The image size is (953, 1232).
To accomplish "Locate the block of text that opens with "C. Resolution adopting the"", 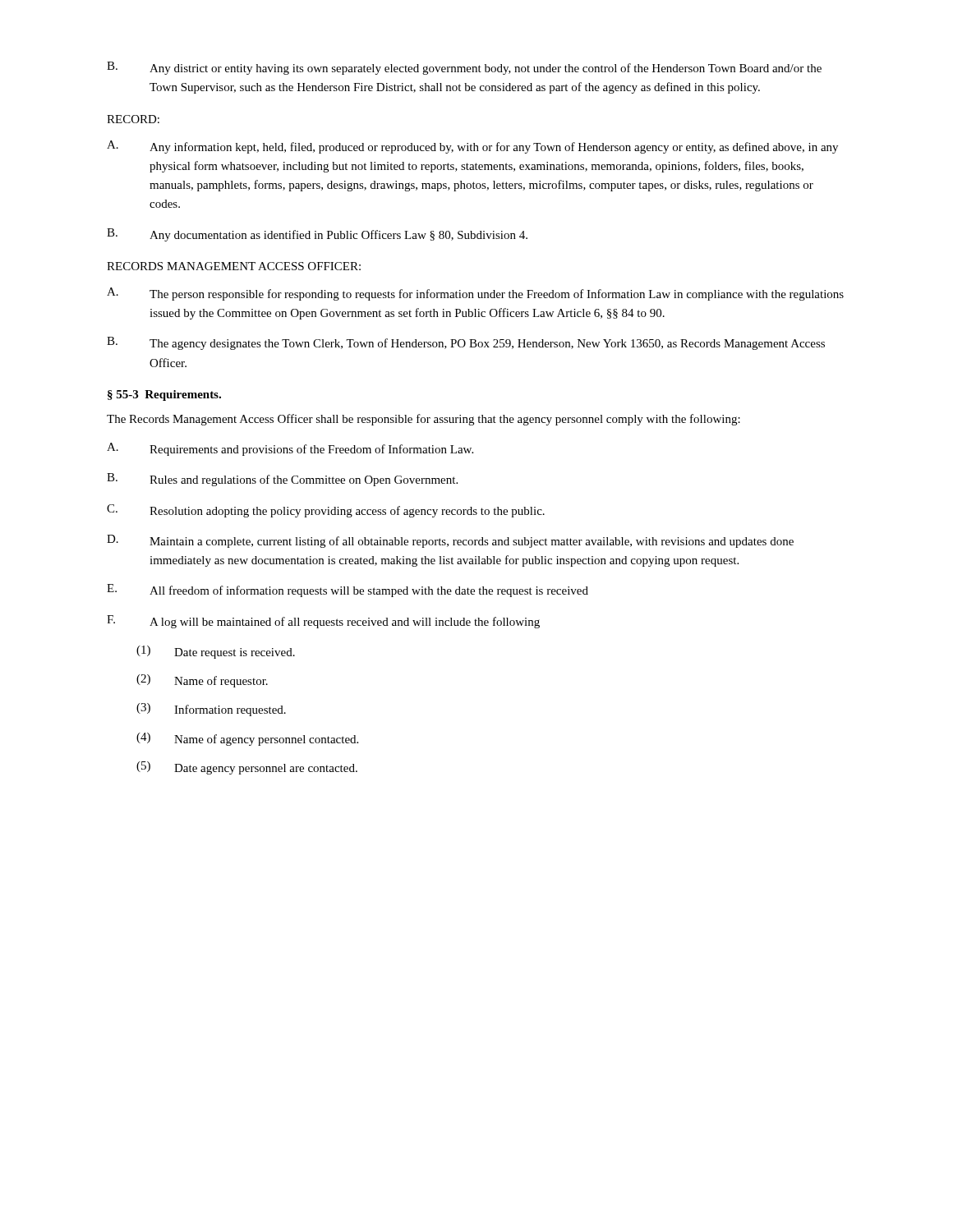I will 476,511.
